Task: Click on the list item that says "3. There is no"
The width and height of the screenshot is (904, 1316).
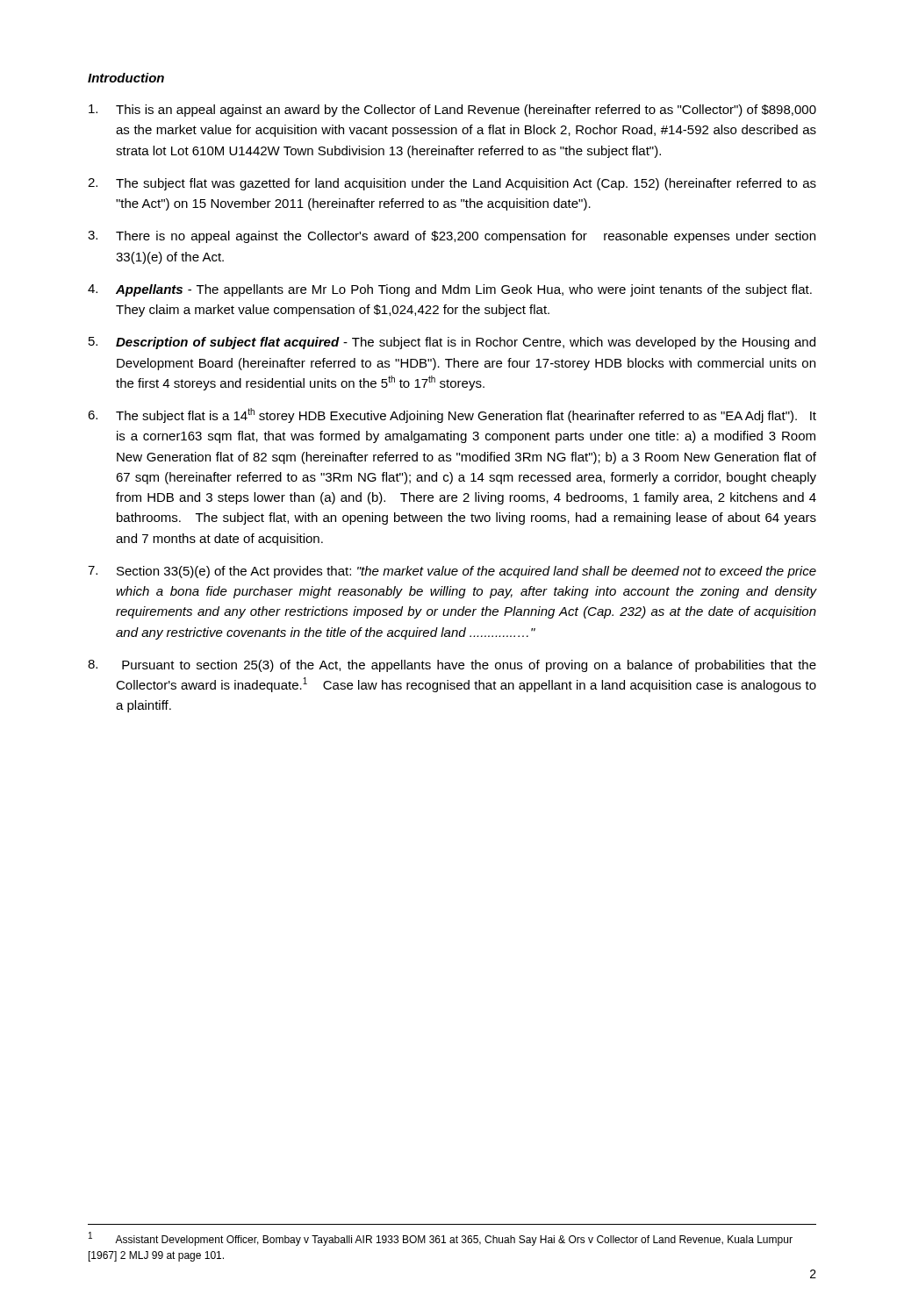Action: (452, 246)
